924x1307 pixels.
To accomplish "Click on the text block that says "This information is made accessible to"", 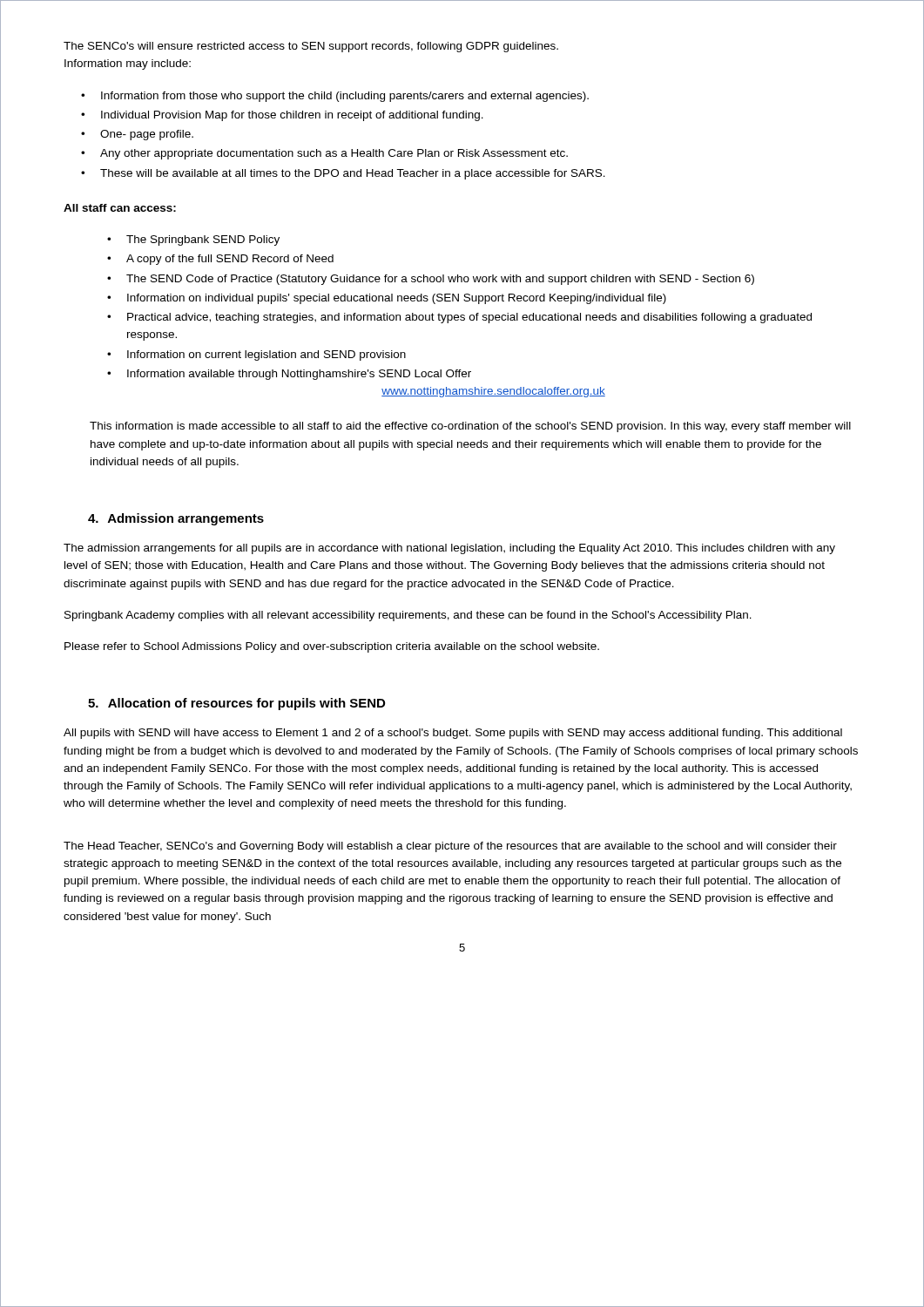I will pyautogui.click(x=470, y=443).
